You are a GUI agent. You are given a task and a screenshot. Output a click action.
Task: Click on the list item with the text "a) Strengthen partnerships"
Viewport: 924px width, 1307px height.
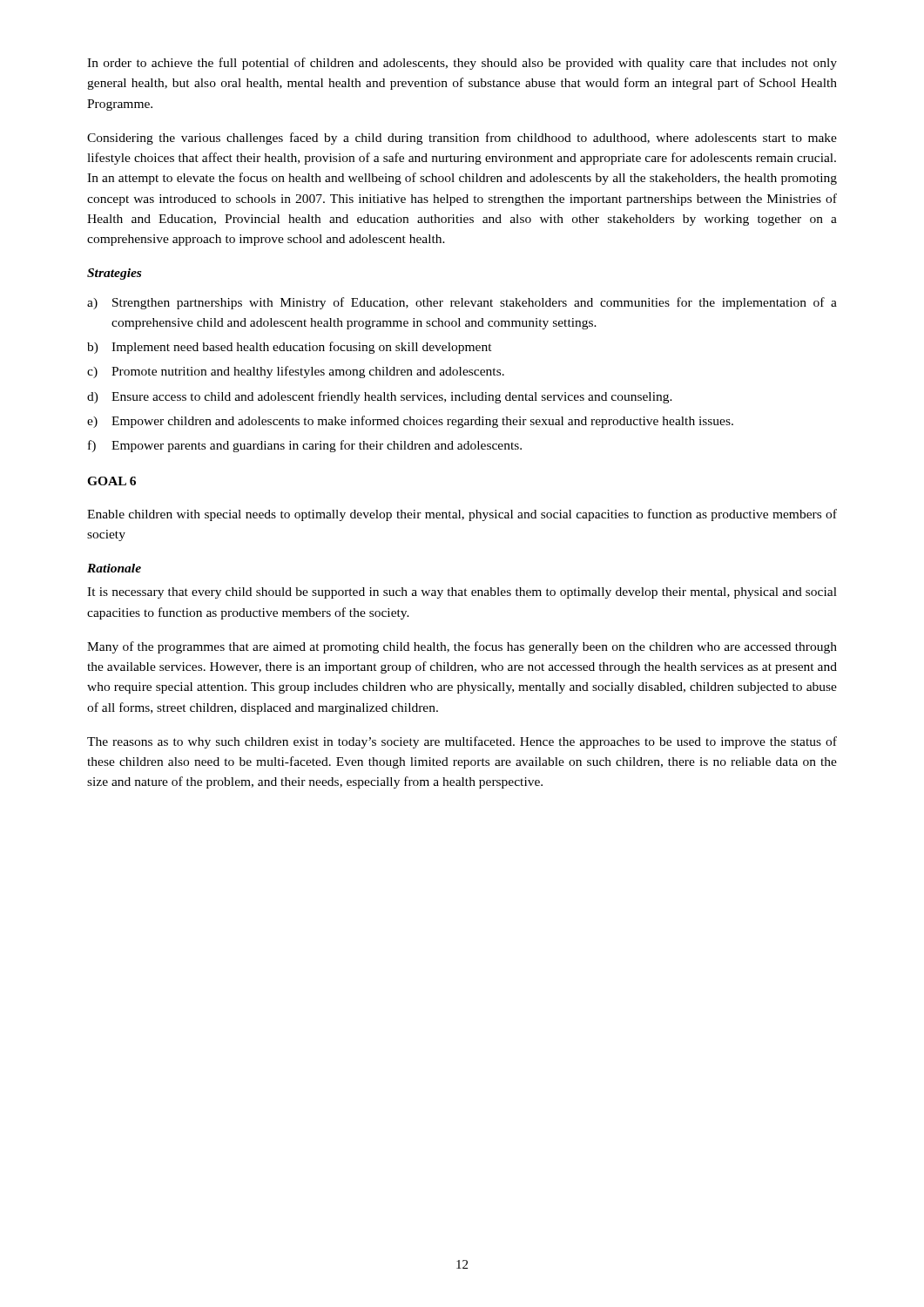462,312
